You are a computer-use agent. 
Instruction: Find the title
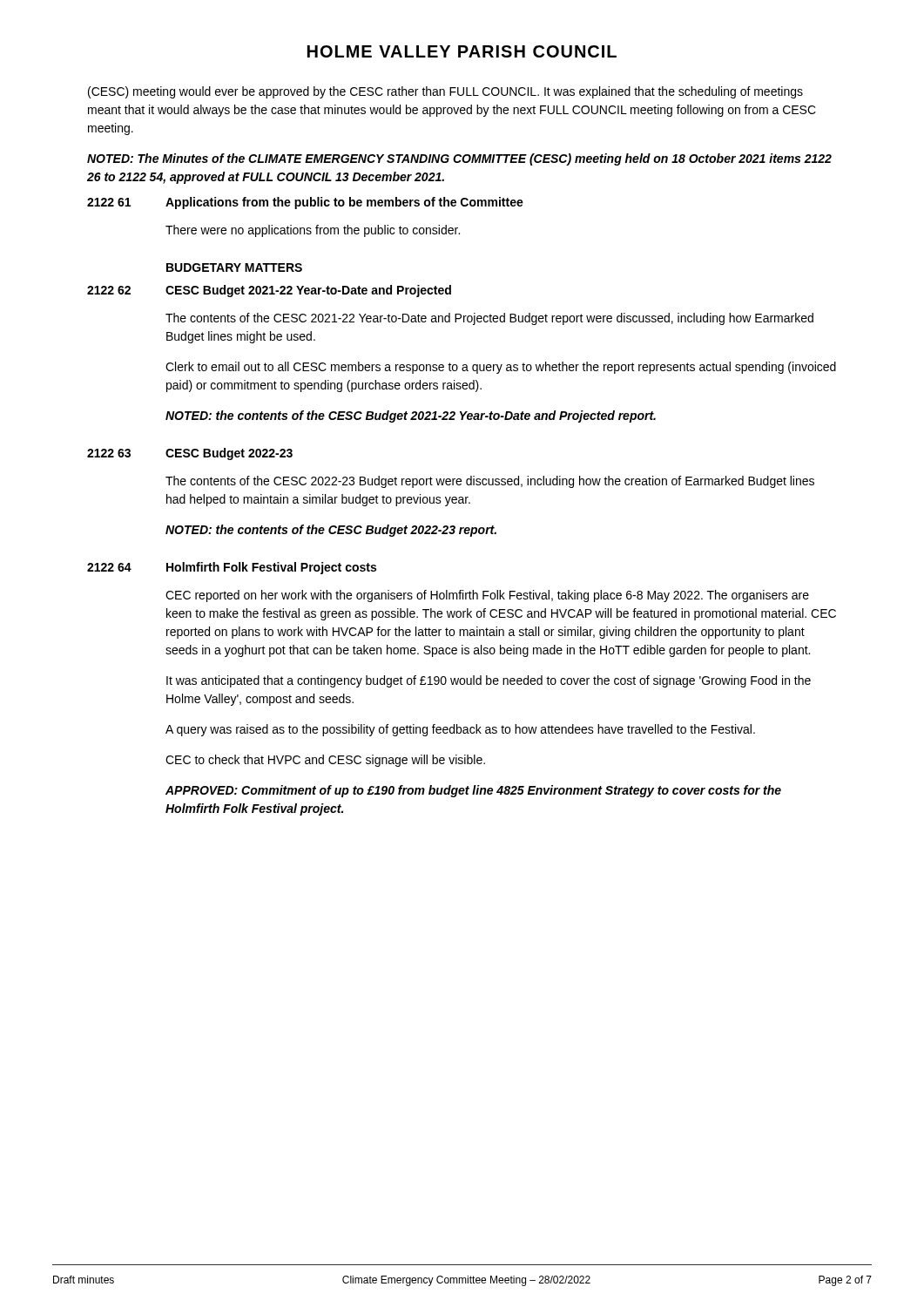click(x=462, y=52)
